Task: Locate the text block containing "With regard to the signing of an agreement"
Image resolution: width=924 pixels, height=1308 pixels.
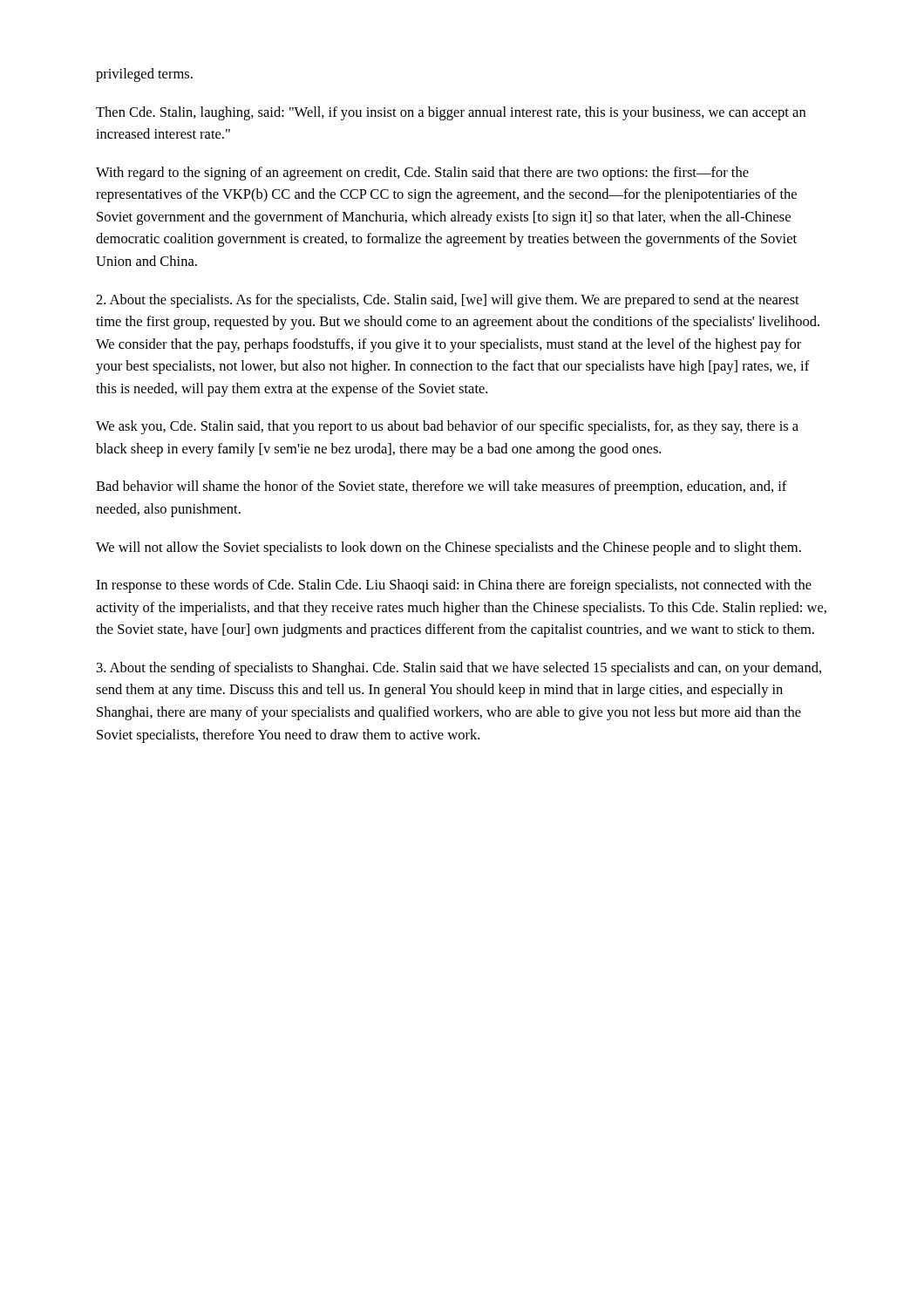Action: click(x=447, y=217)
